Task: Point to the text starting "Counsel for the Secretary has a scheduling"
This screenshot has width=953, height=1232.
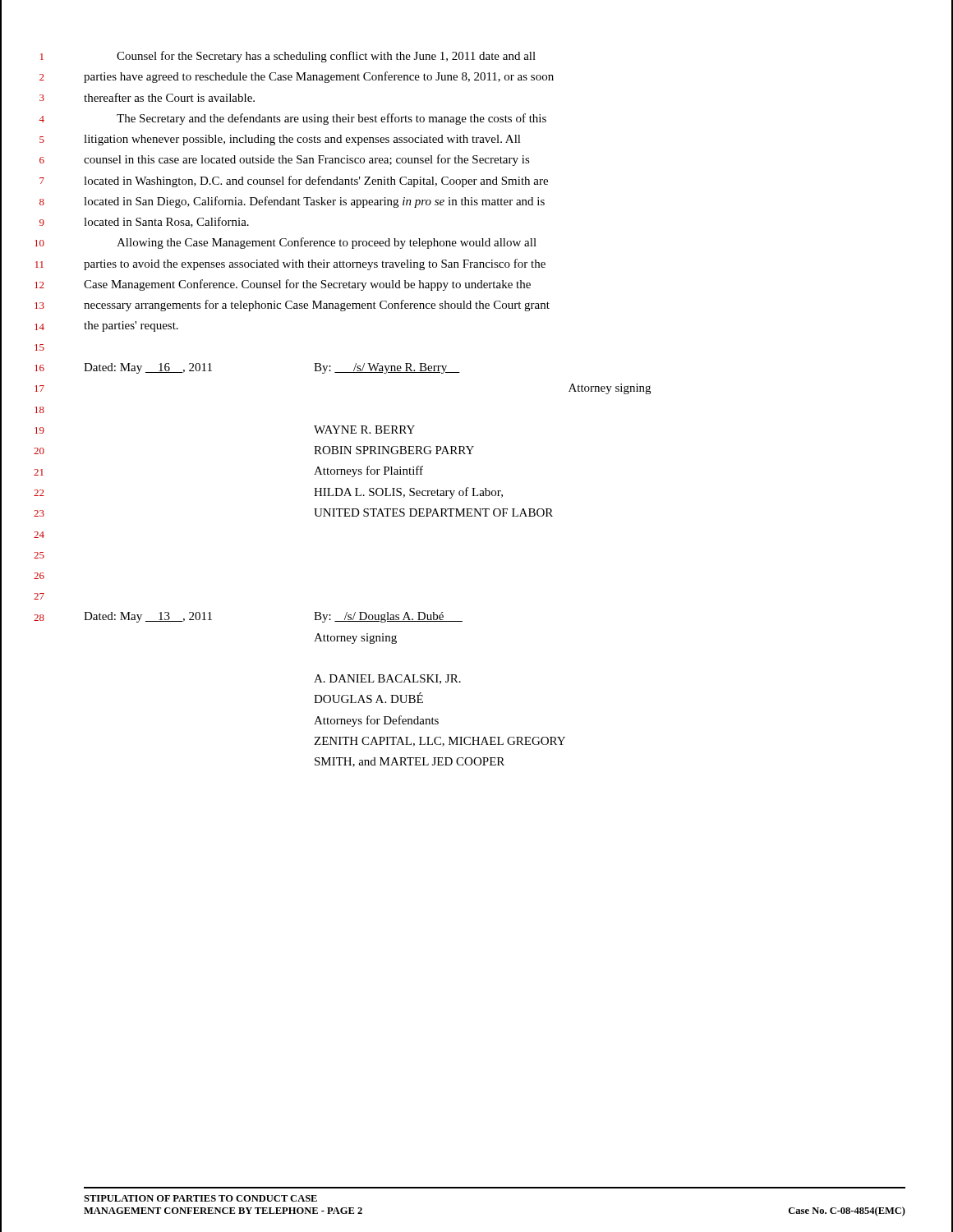Action: [495, 191]
